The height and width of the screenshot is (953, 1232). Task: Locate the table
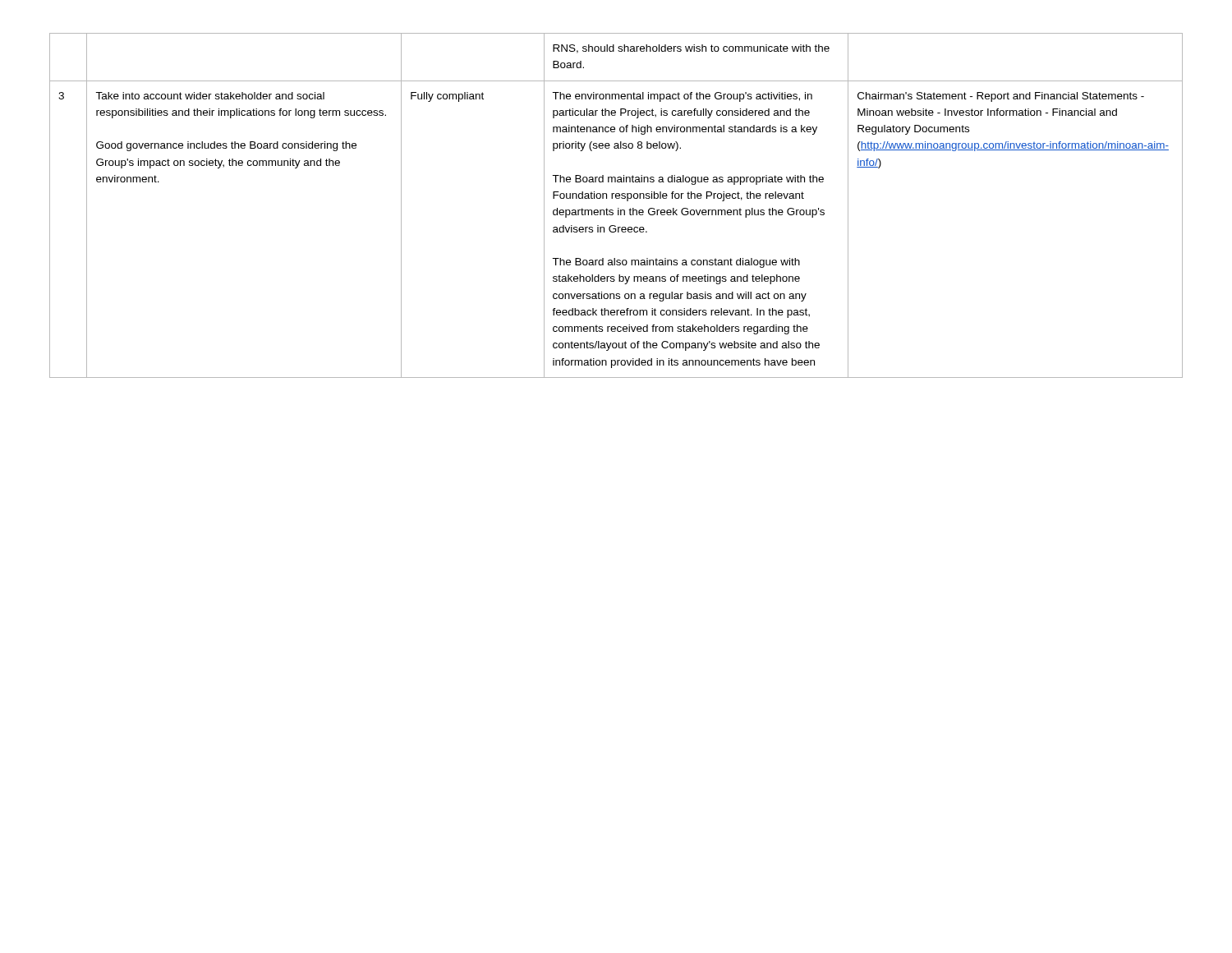pos(616,205)
